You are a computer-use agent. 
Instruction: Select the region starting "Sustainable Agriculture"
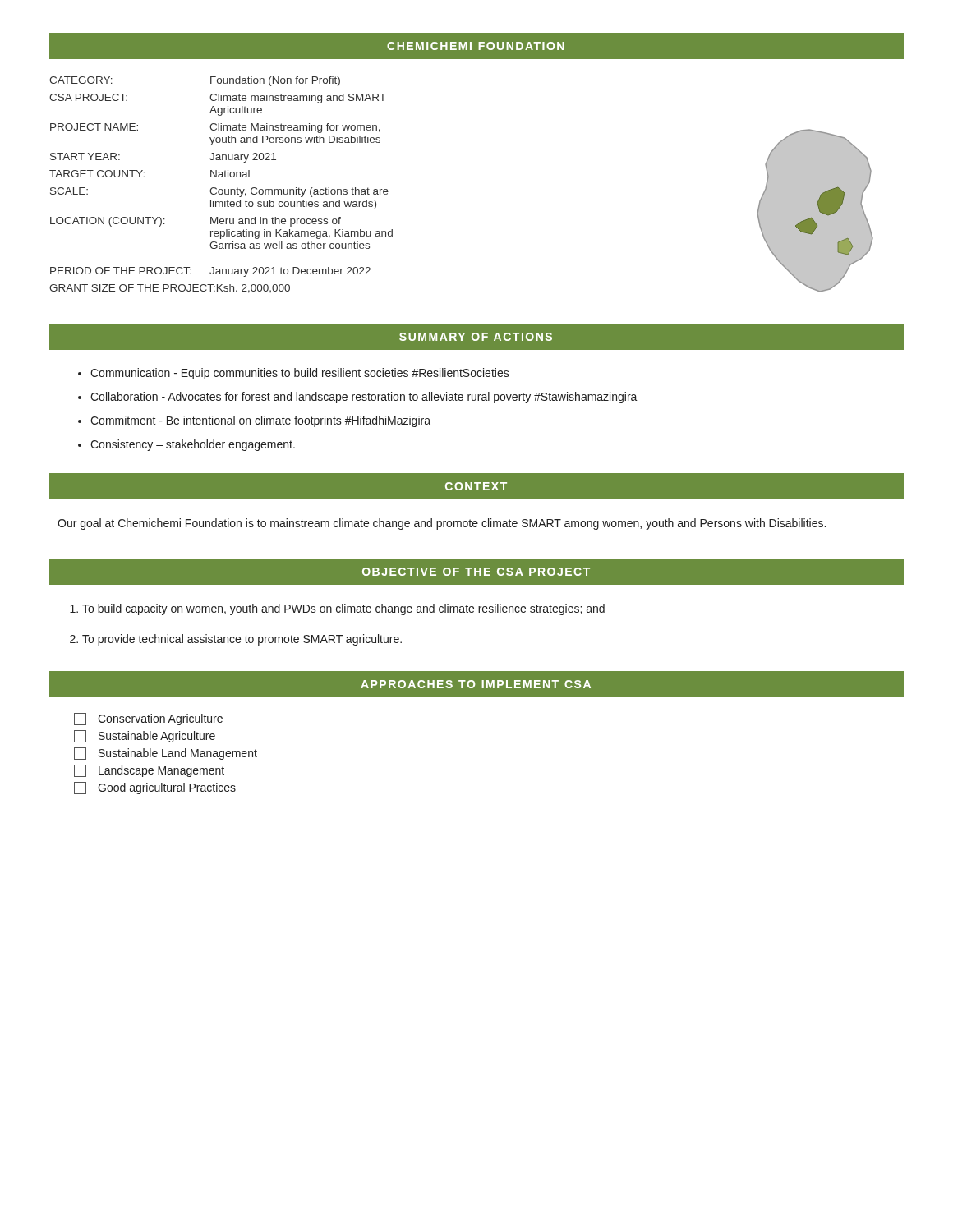[x=145, y=736]
